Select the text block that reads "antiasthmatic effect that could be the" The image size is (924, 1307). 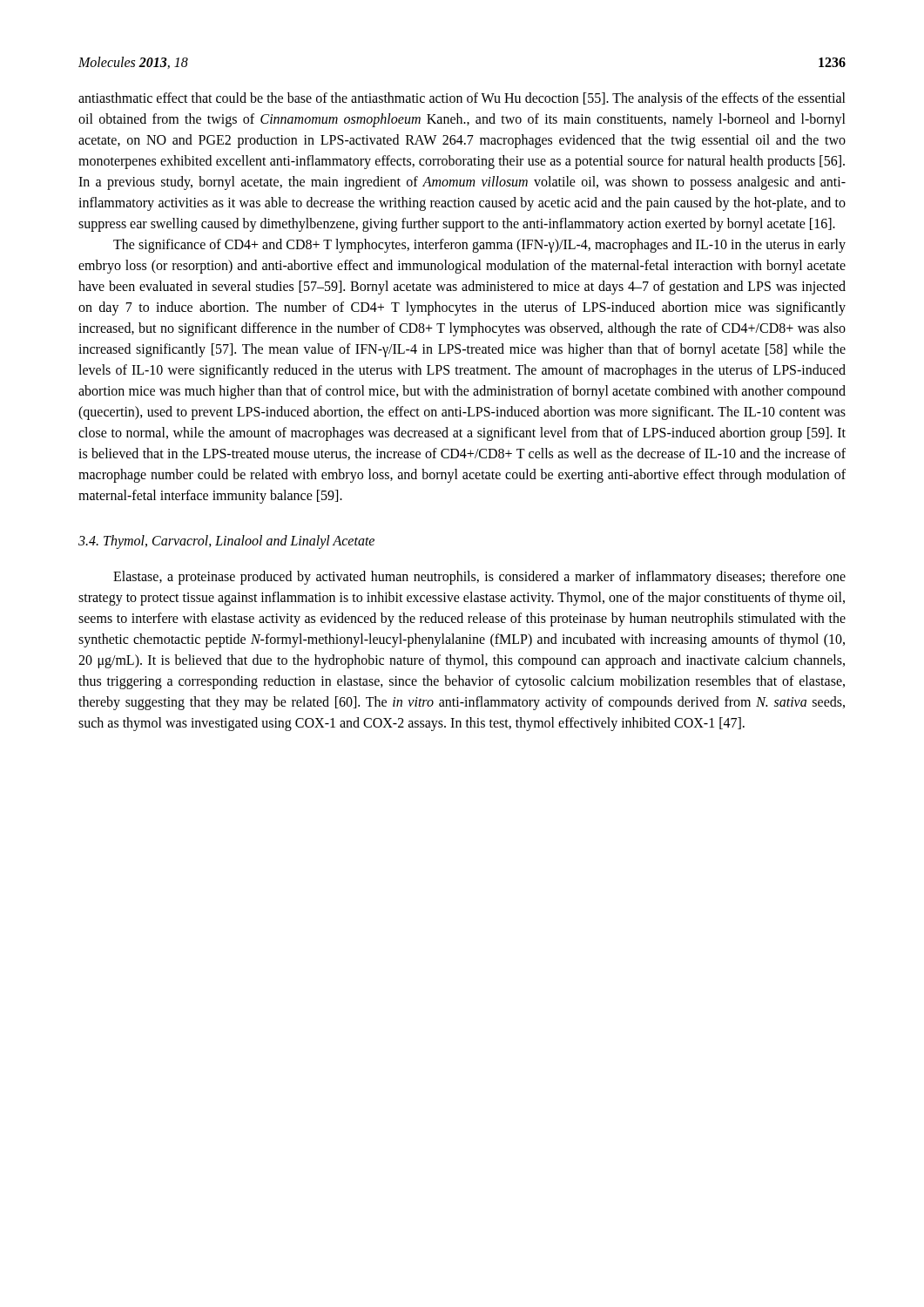pos(462,161)
